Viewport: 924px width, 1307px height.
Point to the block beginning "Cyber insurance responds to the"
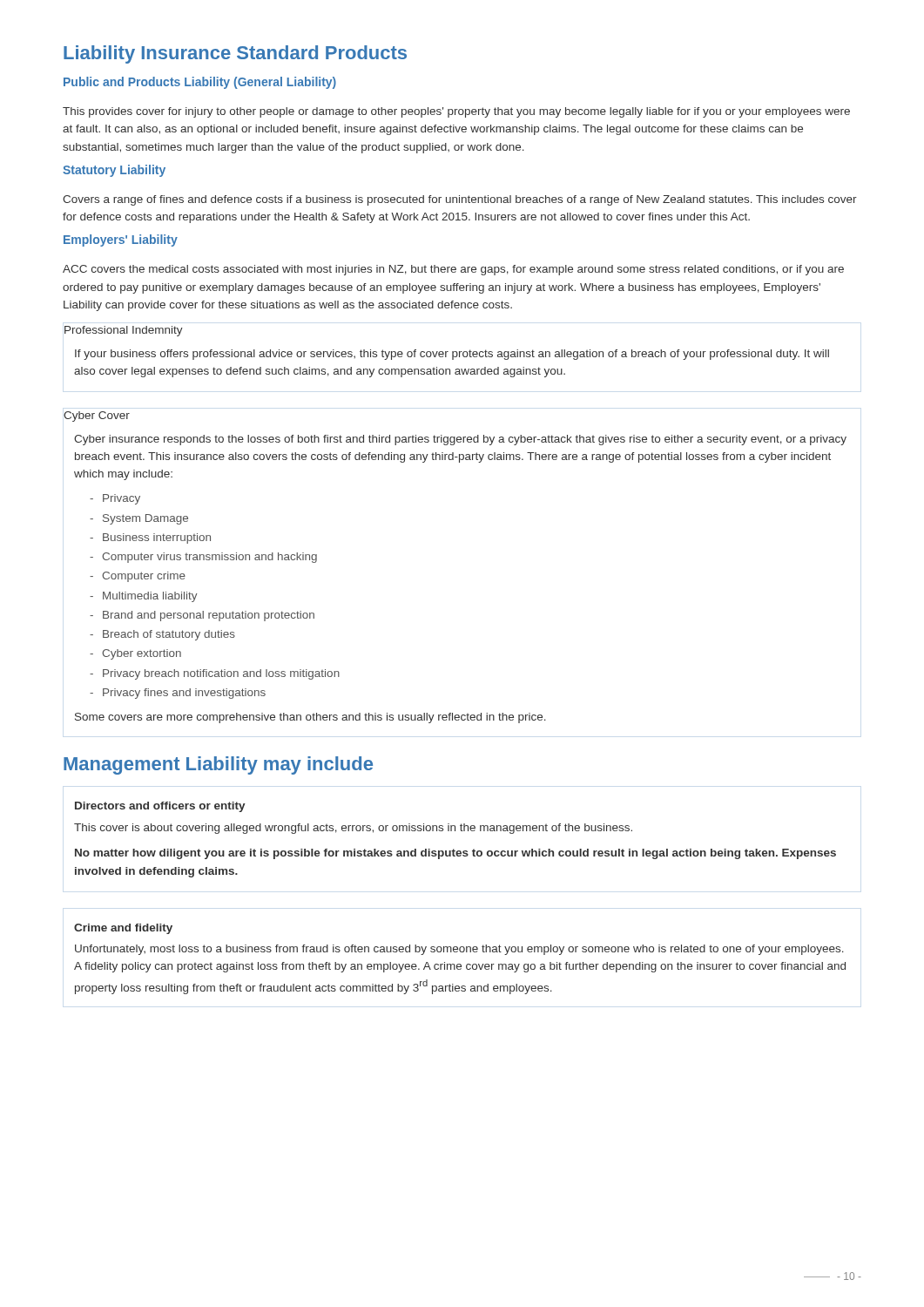462,456
